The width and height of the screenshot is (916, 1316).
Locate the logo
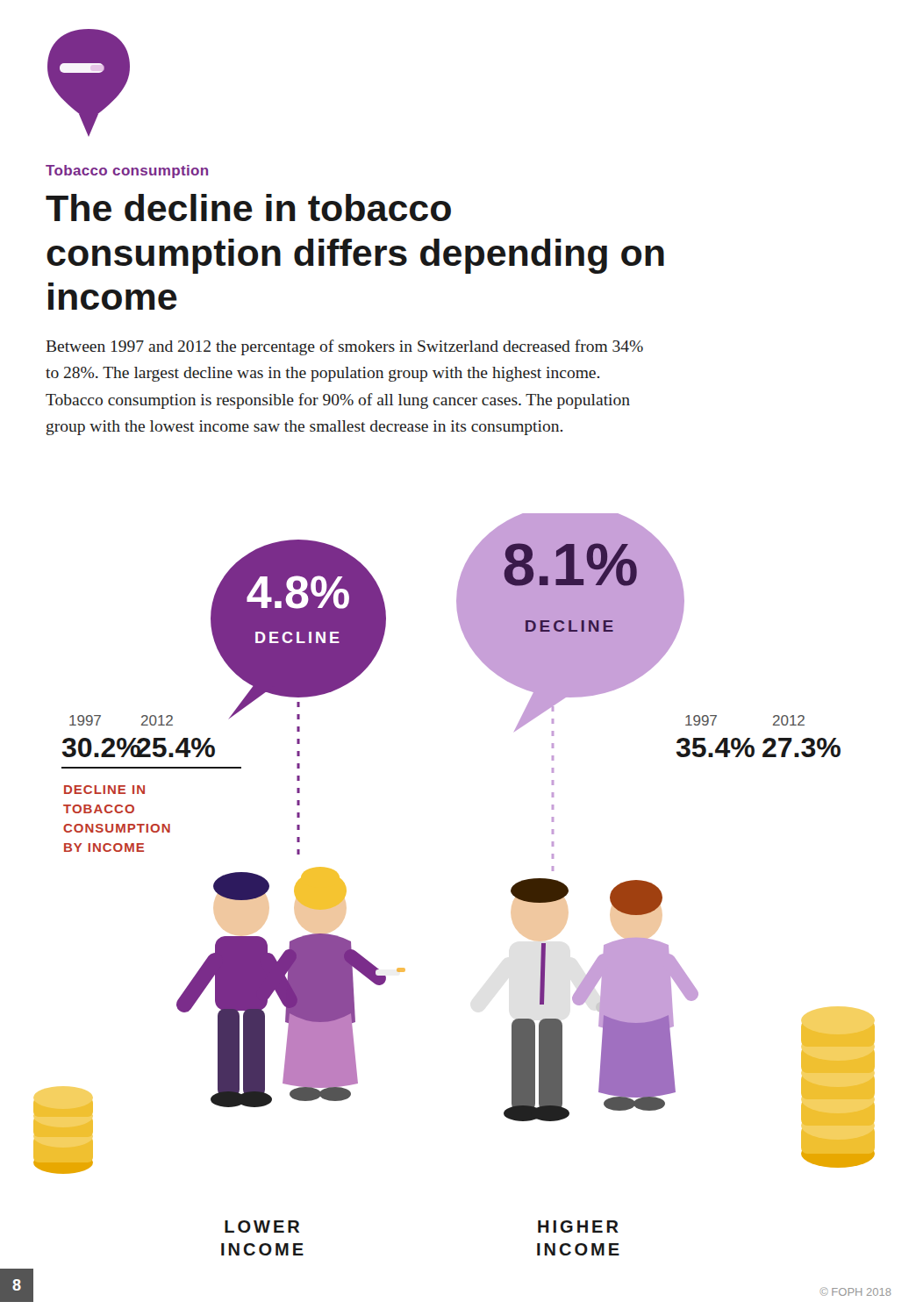pos(89,86)
